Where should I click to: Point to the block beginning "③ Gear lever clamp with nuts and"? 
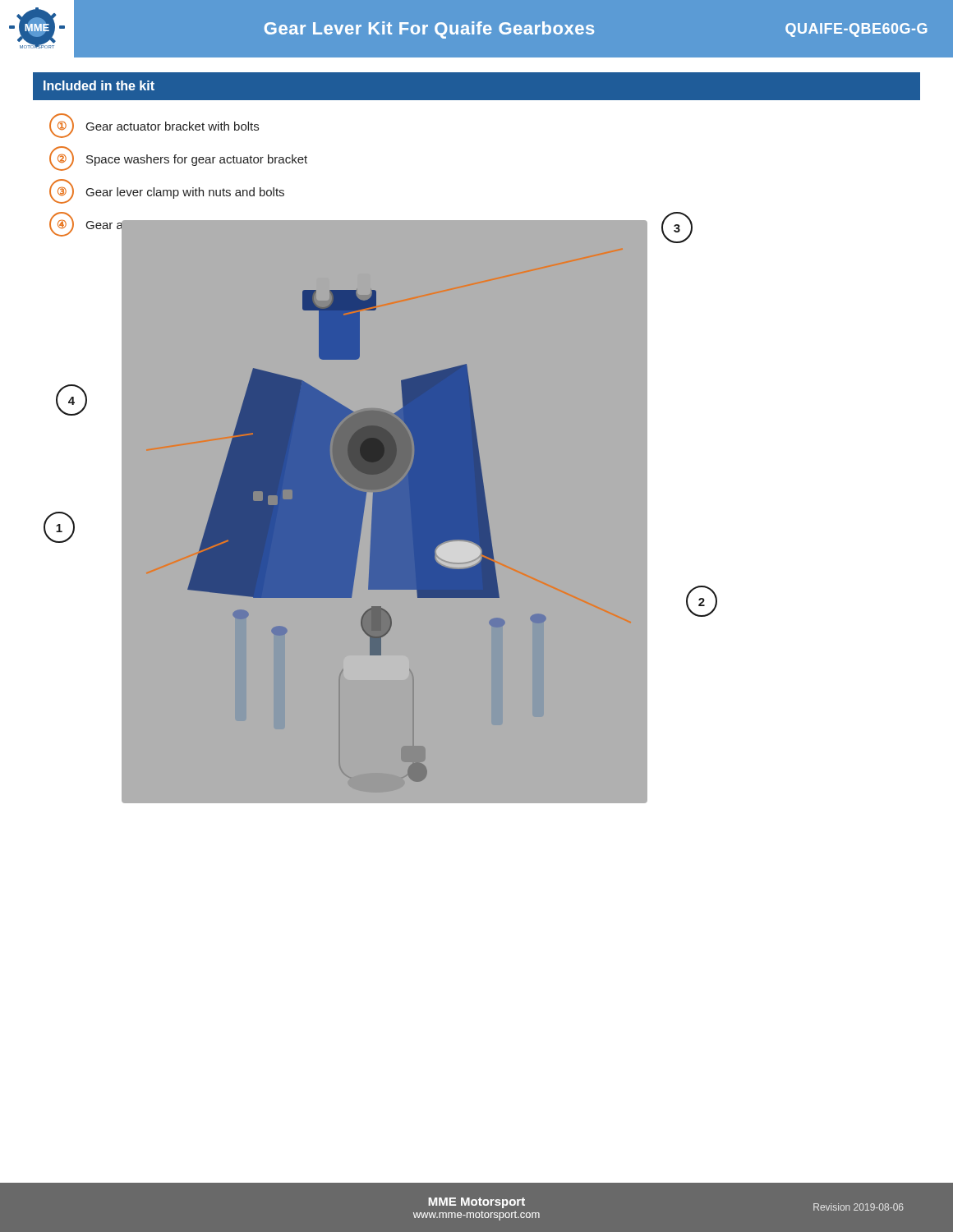point(167,191)
